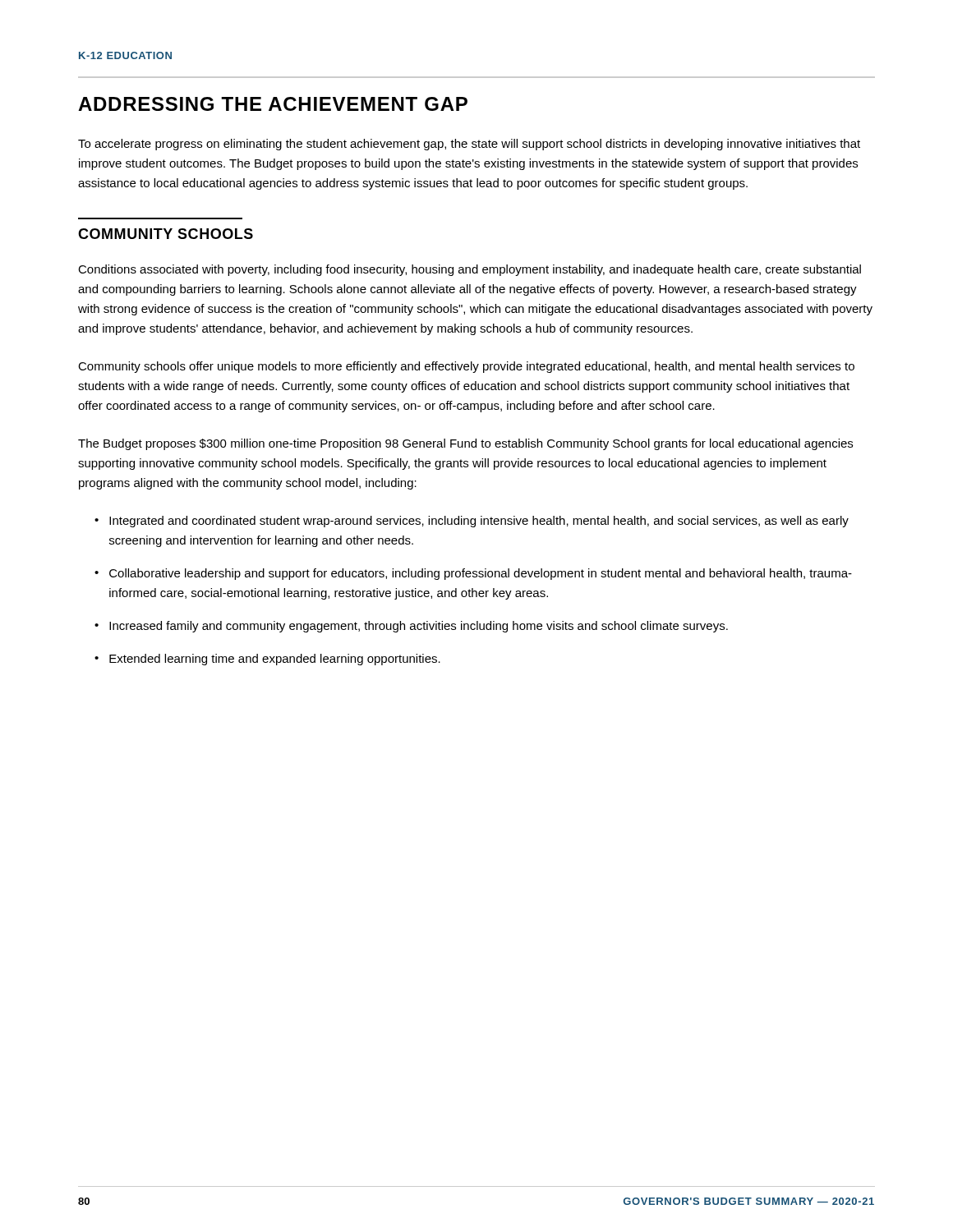The height and width of the screenshot is (1232, 953).
Task: Select the passage starting "Conditions associated with poverty, including food insecurity,"
Action: tap(476, 299)
